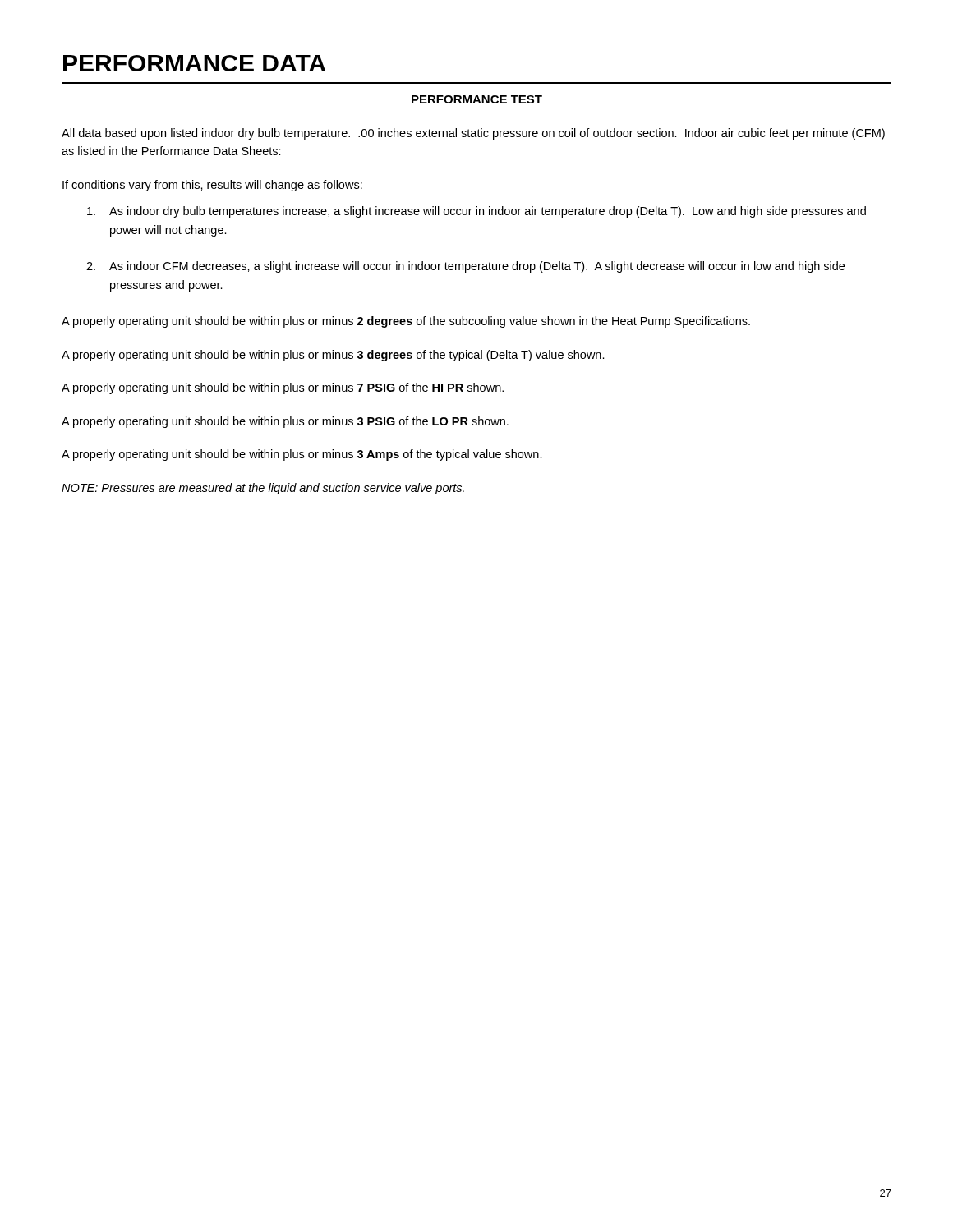Point to the text block starting "PERFORMANCE TEST"
Image resolution: width=953 pixels, height=1232 pixels.
tap(476, 99)
